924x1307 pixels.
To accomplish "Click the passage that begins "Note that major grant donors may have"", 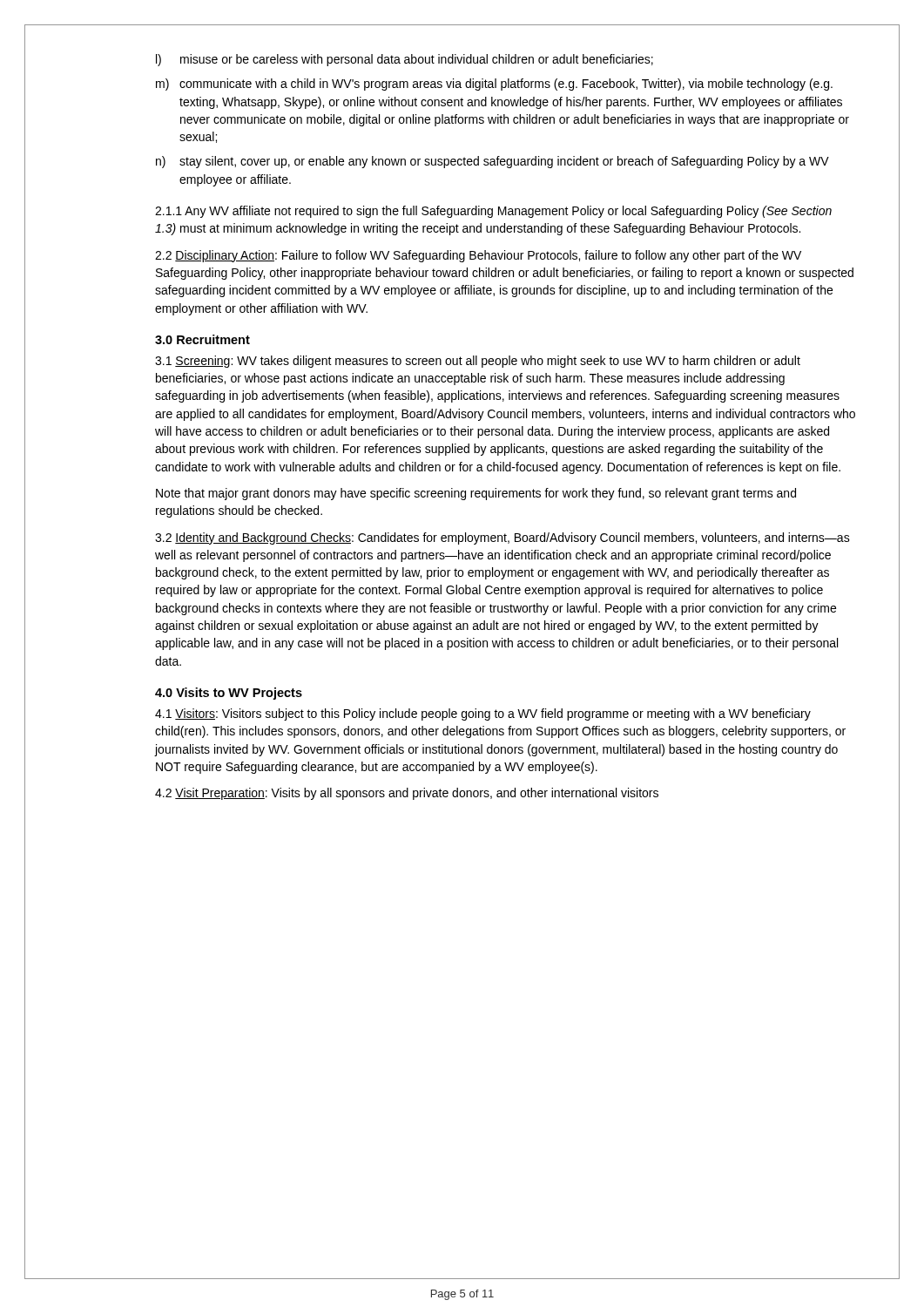I will [476, 502].
